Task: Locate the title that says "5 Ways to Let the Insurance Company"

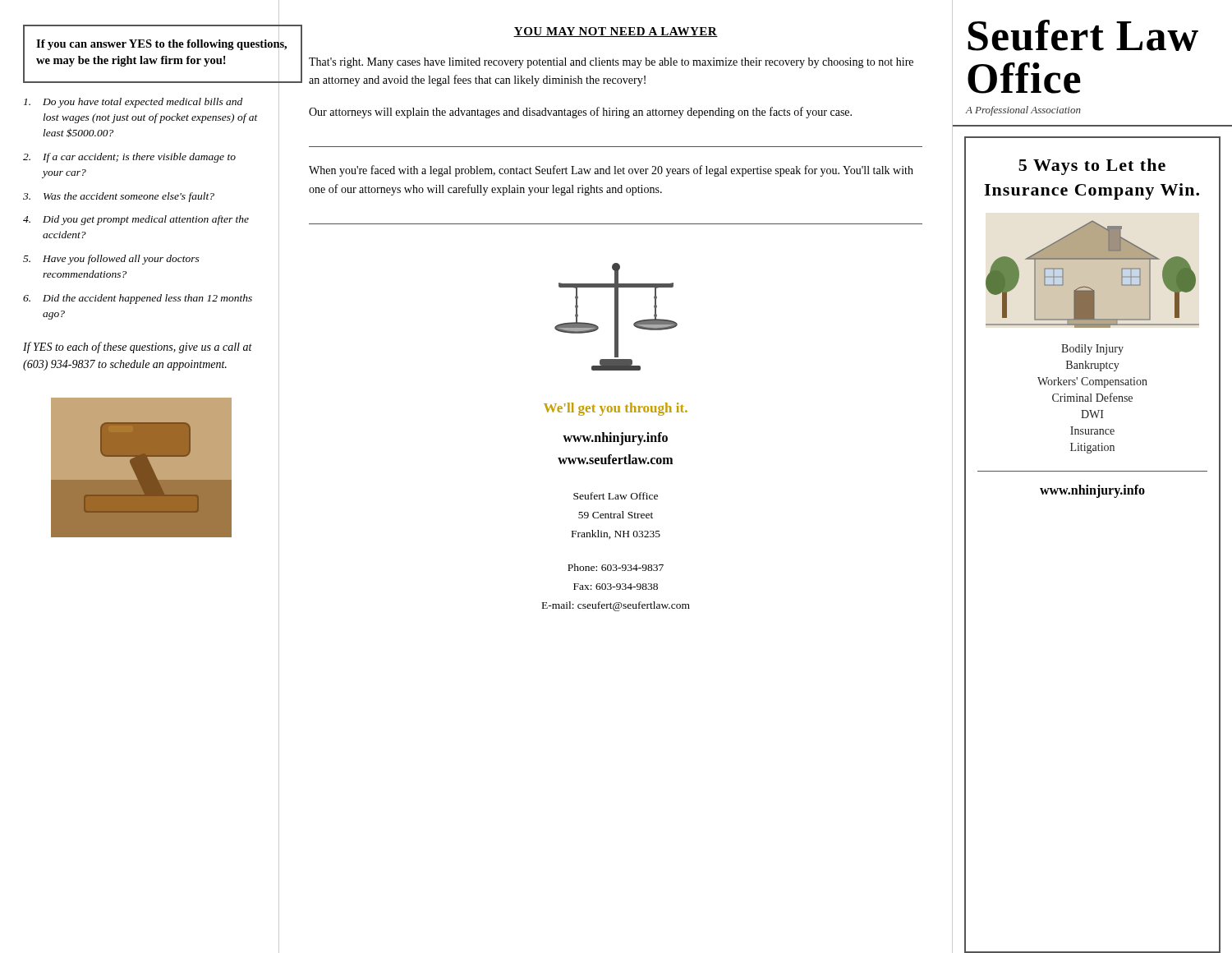Action: click(x=1092, y=177)
